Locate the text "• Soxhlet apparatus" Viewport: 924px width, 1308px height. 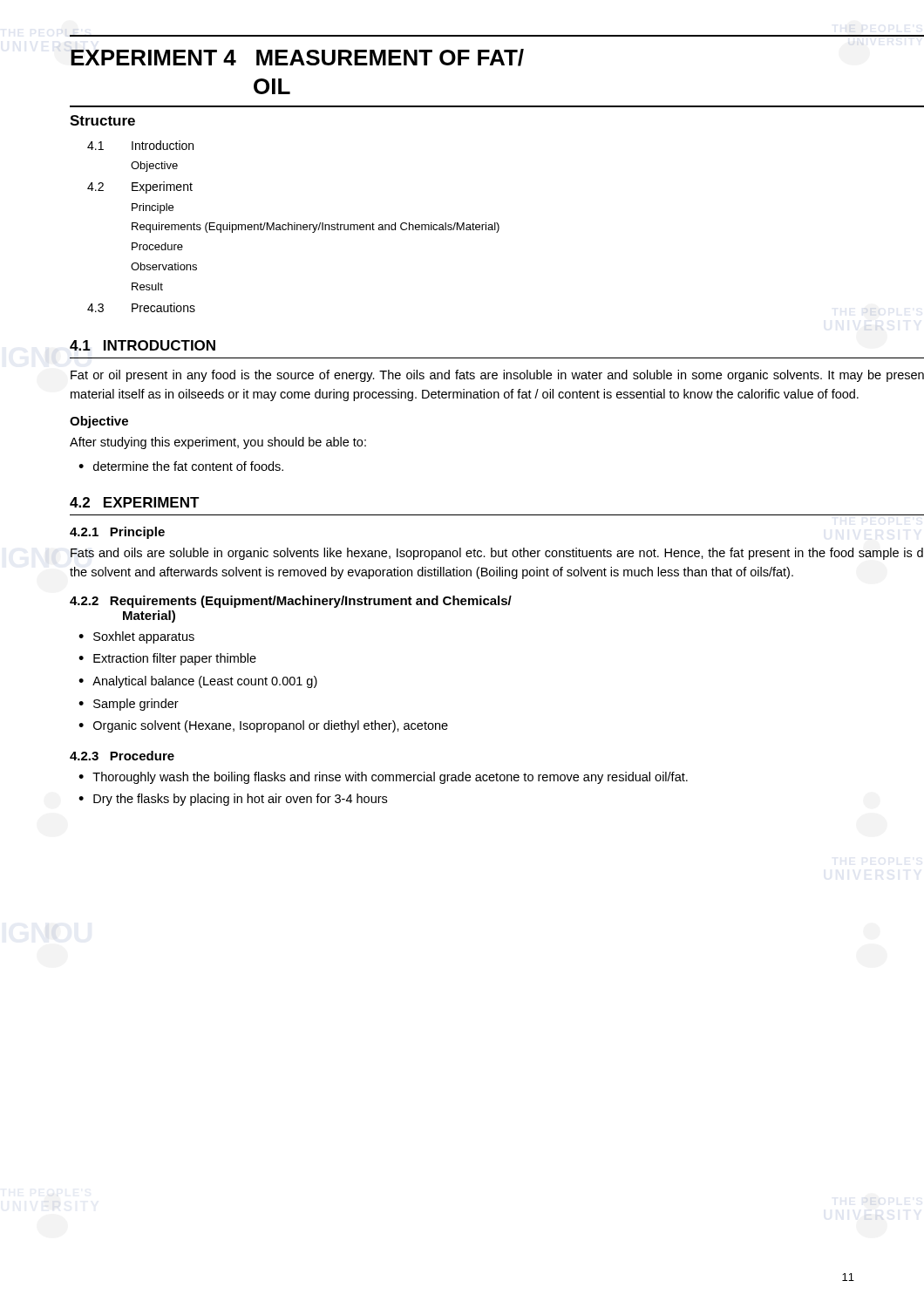coord(136,637)
